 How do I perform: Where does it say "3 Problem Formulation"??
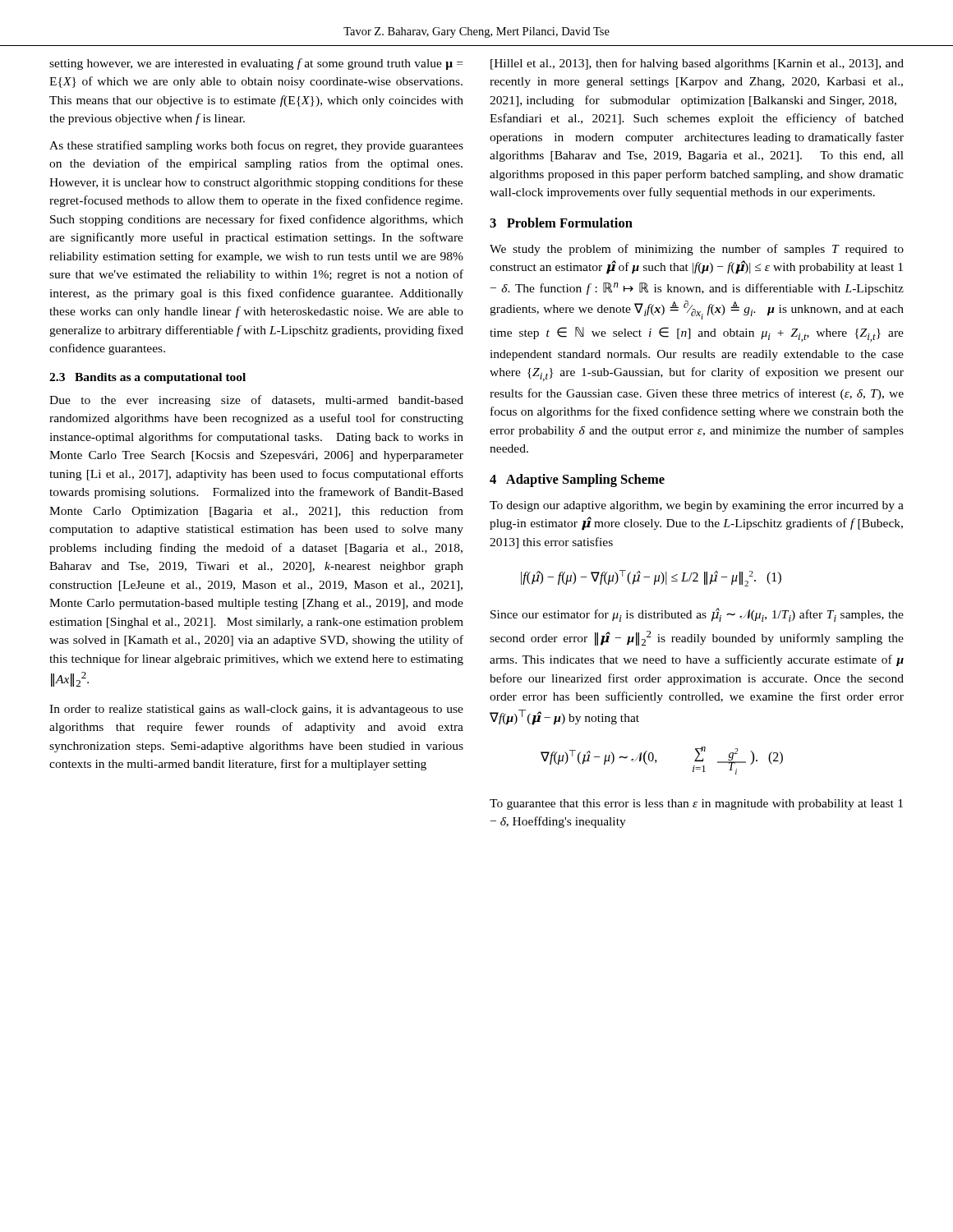pyautogui.click(x=561, y=223)
